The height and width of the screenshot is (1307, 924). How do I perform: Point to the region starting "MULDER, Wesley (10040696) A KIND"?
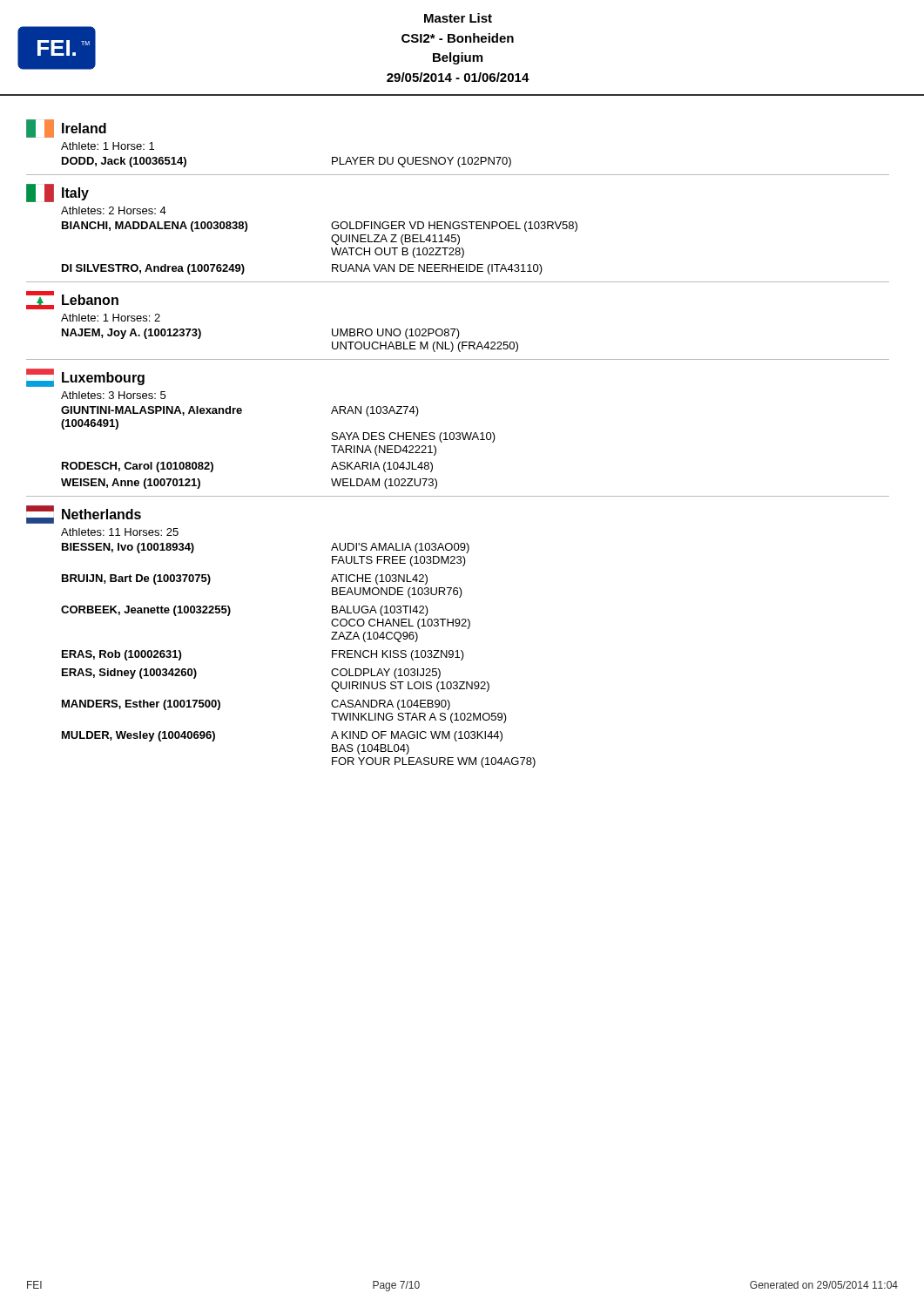tap(140, 736)
